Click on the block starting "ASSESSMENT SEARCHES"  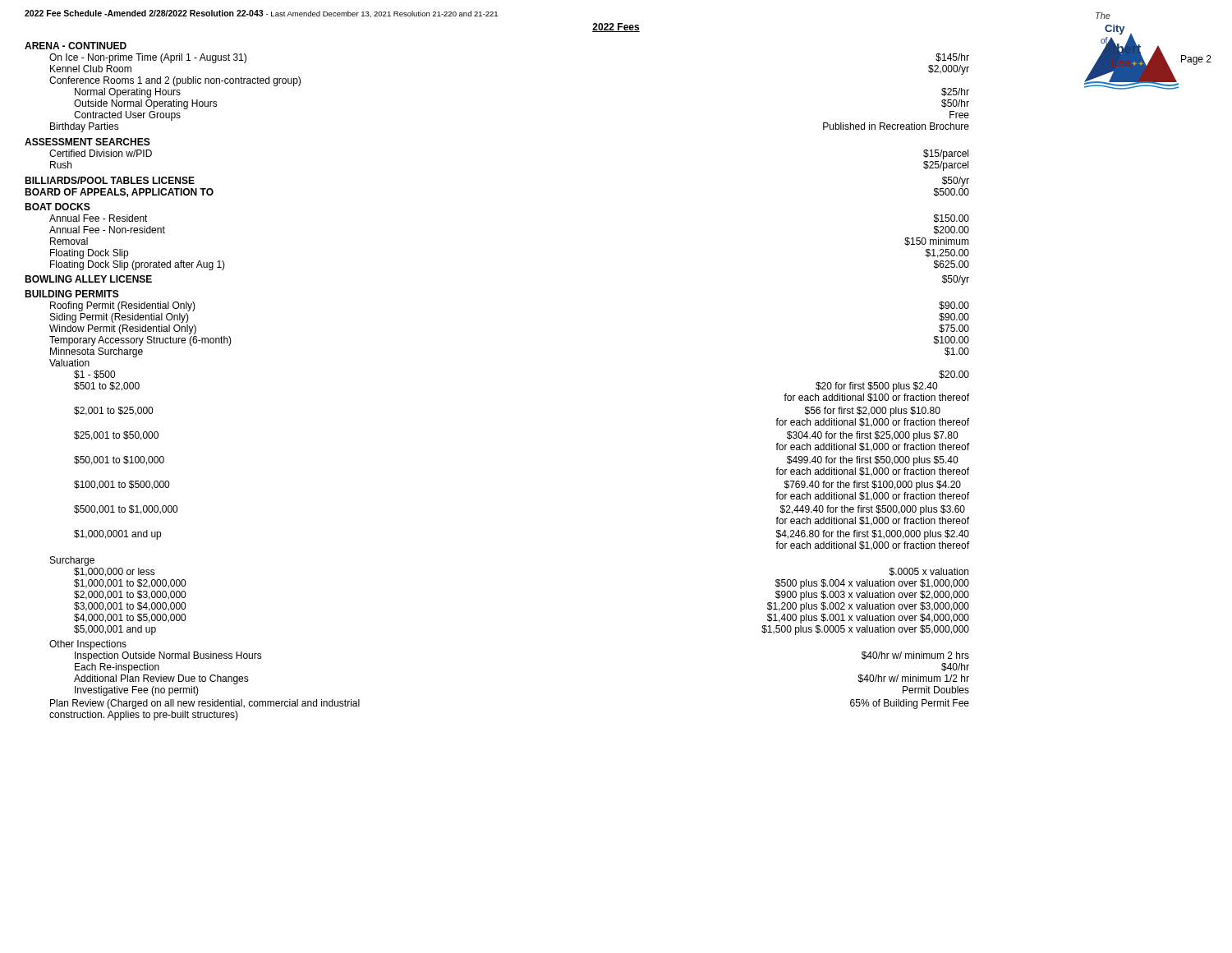(87, 142)
